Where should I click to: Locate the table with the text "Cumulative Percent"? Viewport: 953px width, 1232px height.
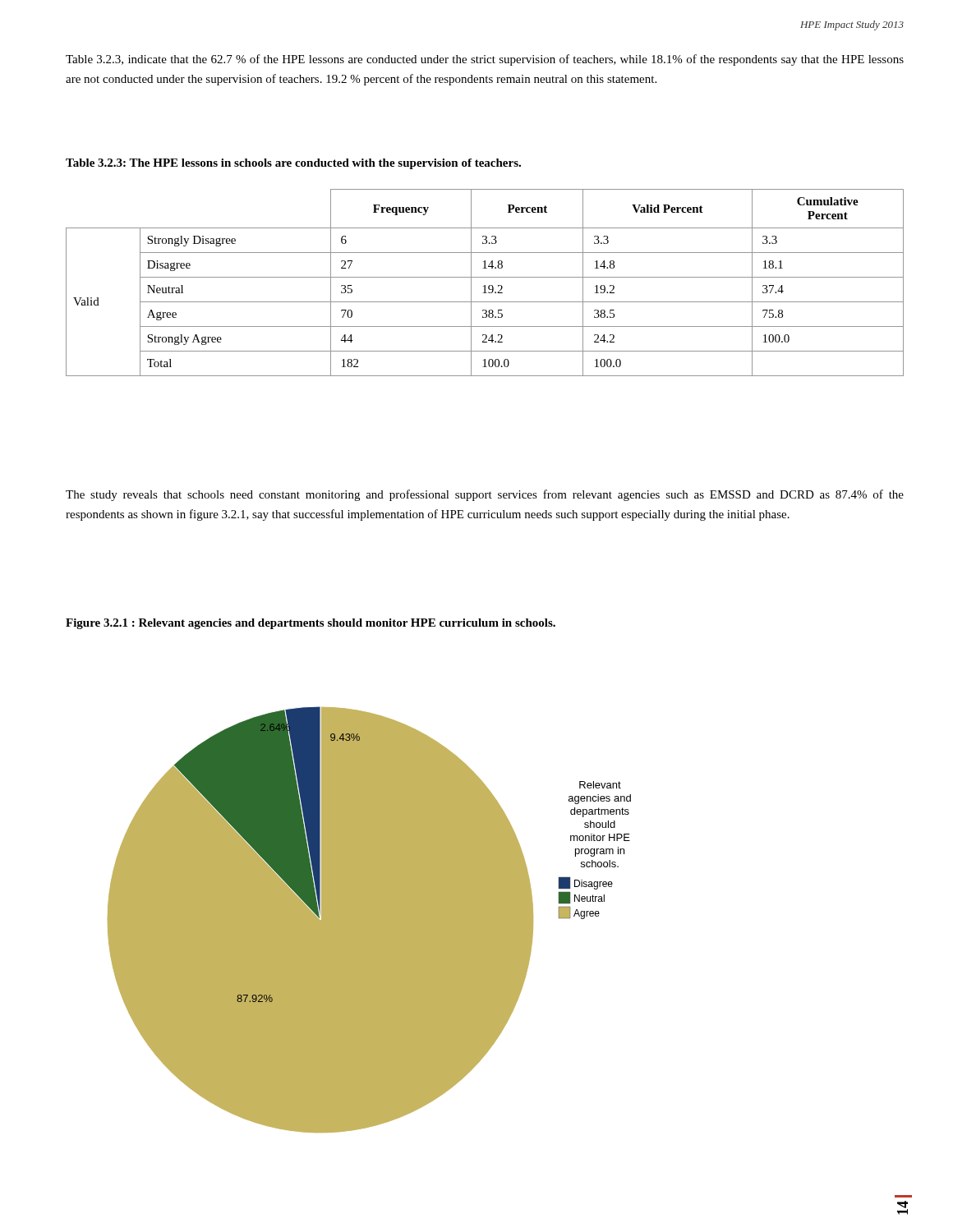(485, 282)
